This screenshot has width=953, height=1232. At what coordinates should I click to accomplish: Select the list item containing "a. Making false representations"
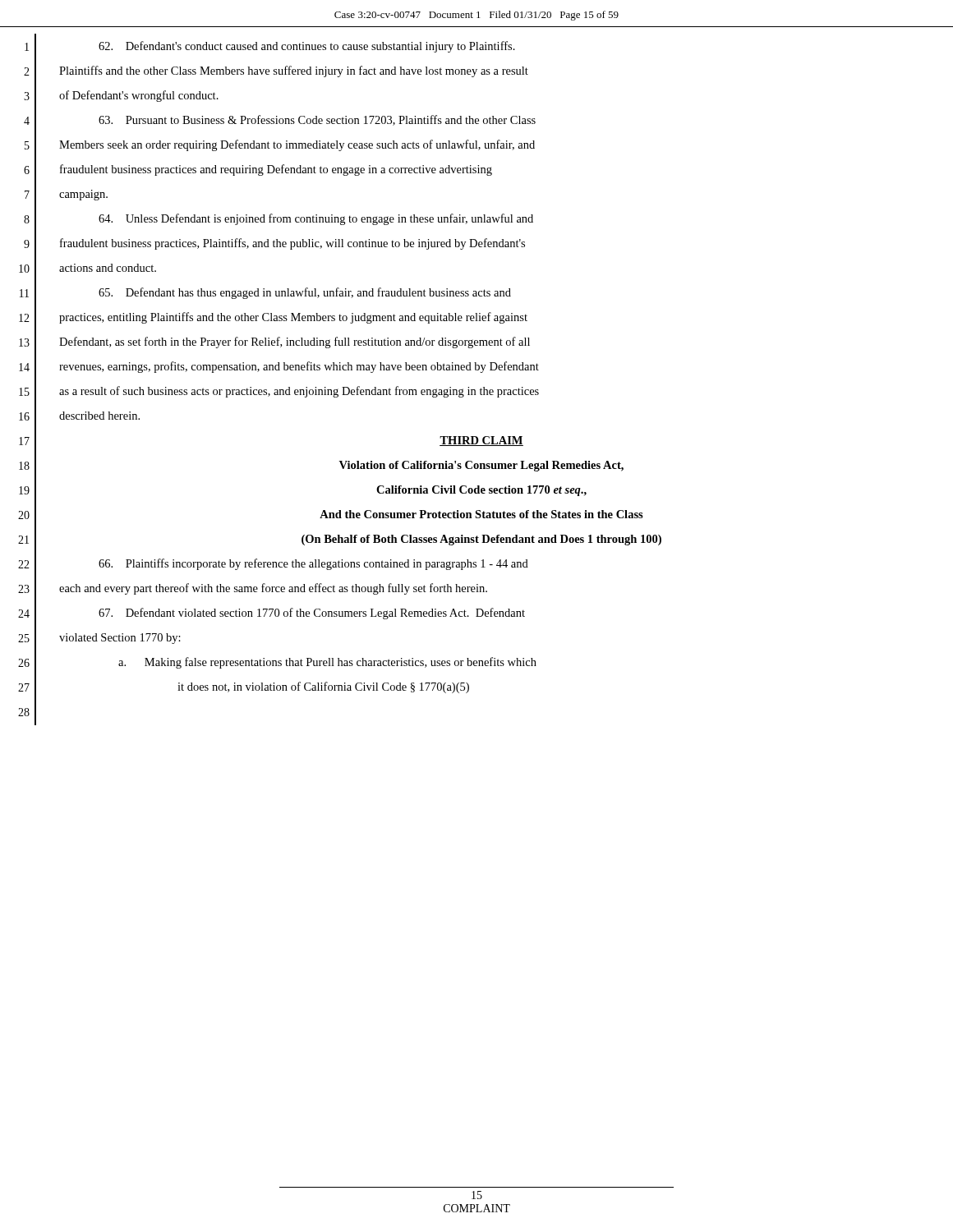coord(511,674)
